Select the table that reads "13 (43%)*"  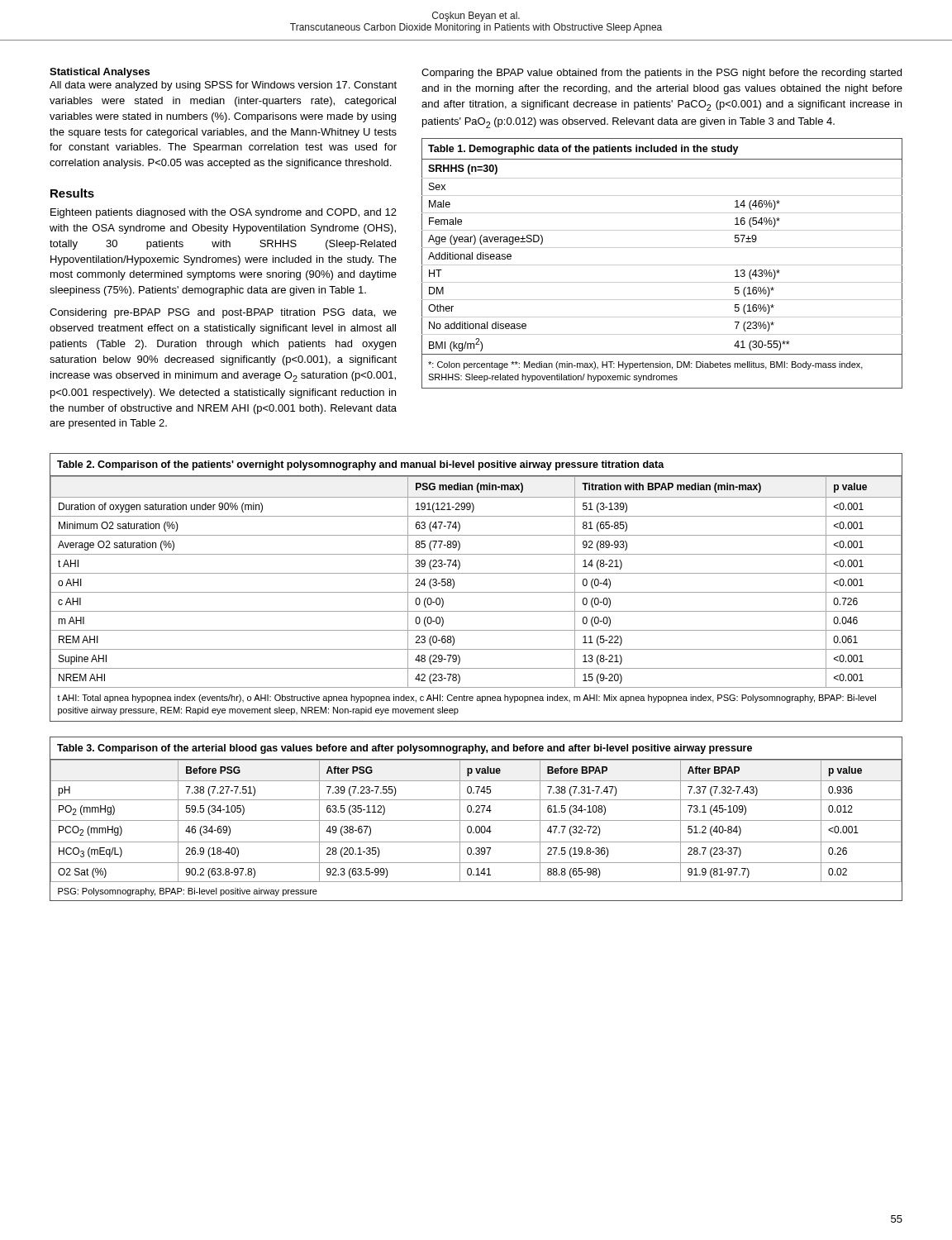[662, 263]
